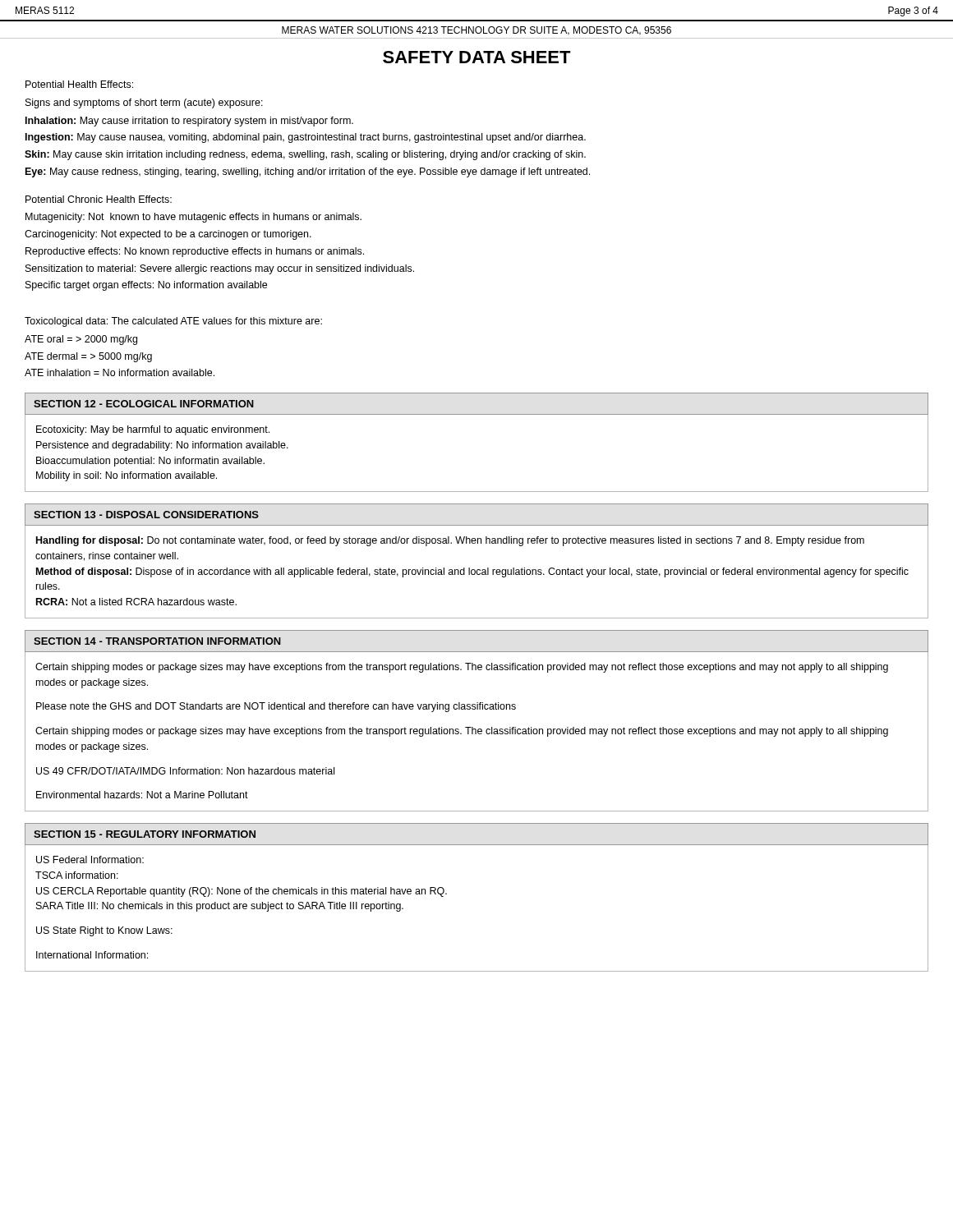953x1232 pixels.
Task: Point to the section header beginning "SECTION 15 - REGULATORY"
Action: point(145,834)
